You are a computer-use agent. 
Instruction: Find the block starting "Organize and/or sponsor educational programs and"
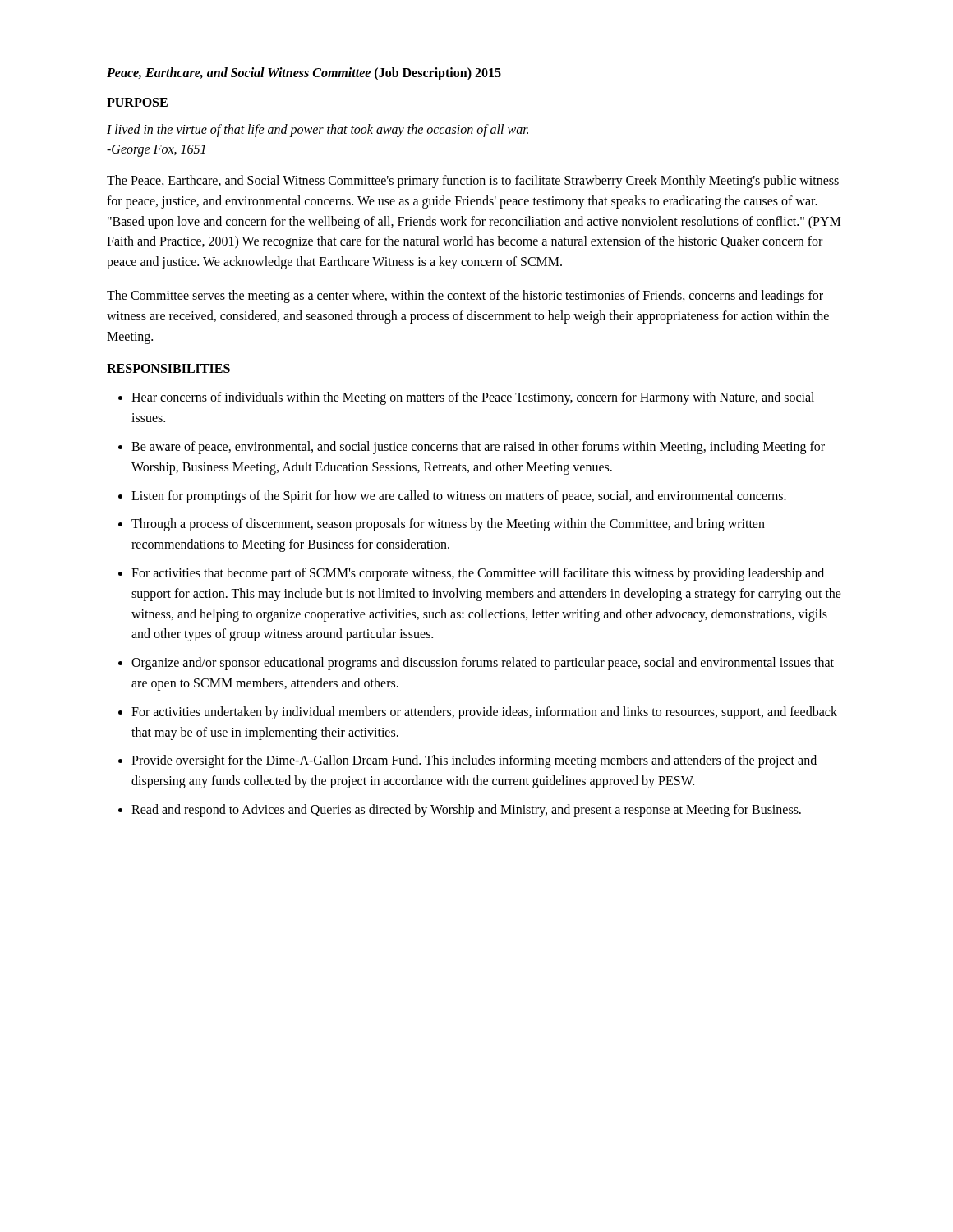click(483, 673)
